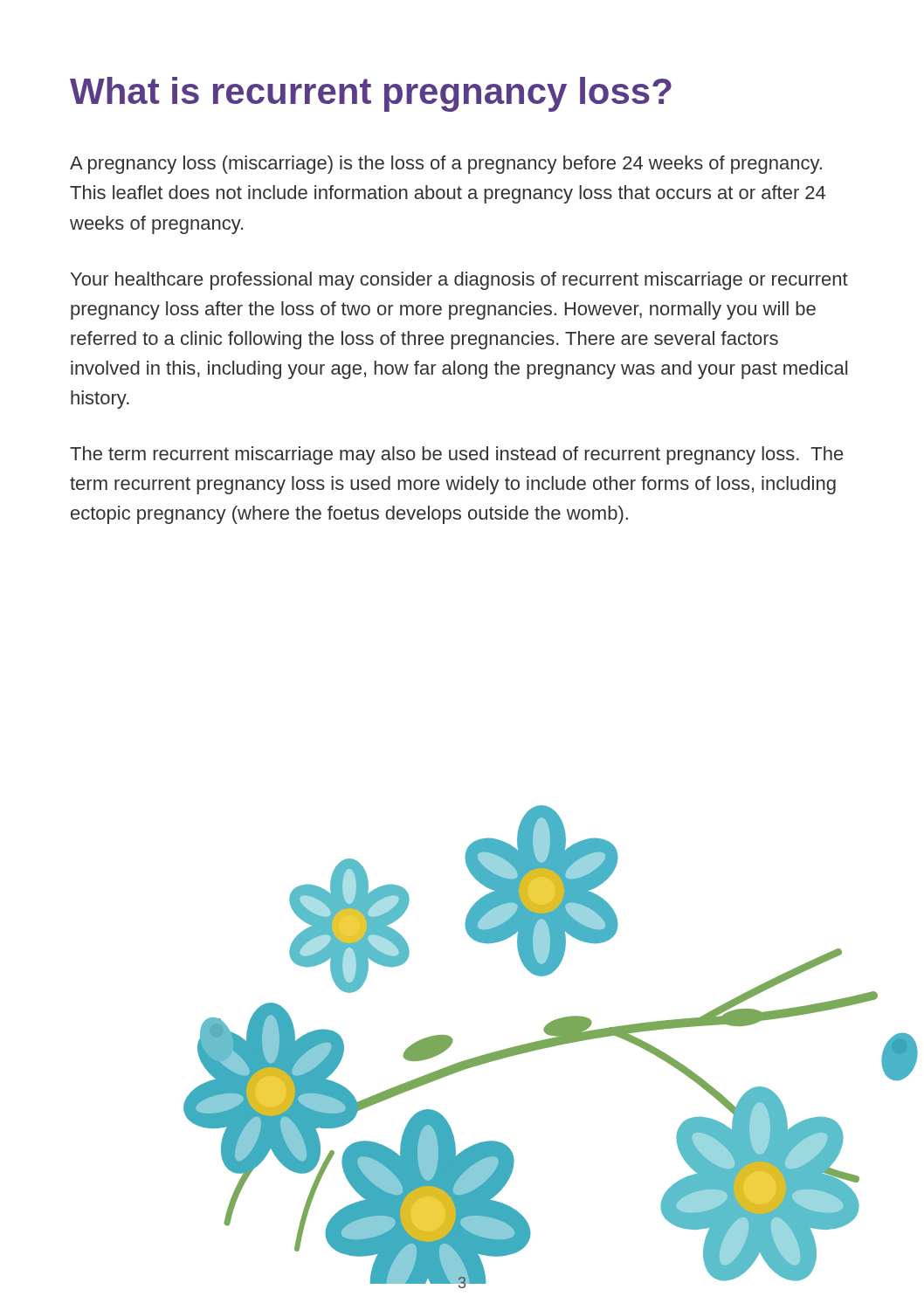Point to the text block starting "What is recurrent pregnancy"
This screenshot has height=1310, width=924.
pyautogui.click(x=372, y=91)
